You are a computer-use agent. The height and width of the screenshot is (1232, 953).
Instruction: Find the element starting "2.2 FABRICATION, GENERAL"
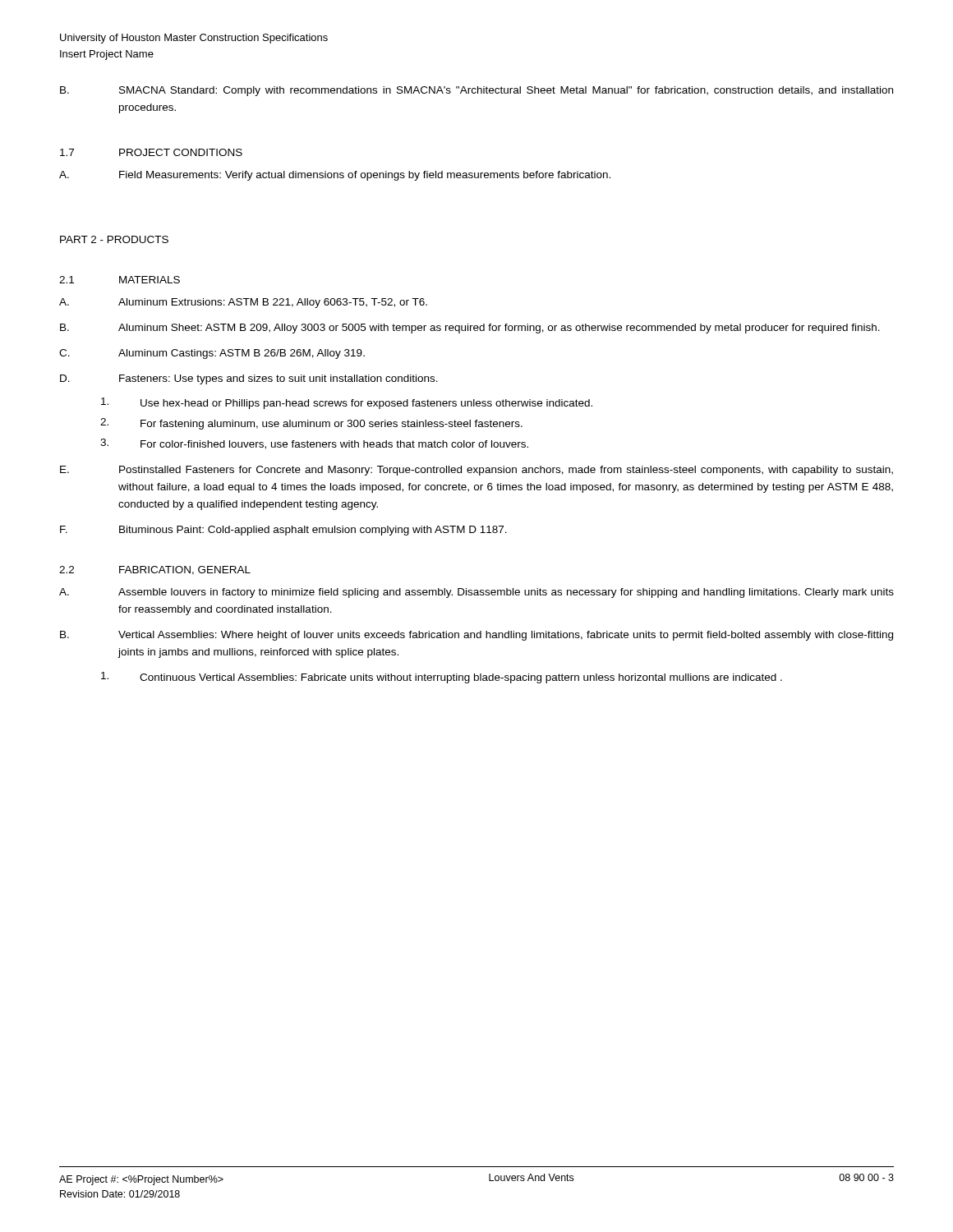click(x=155, y=570)
